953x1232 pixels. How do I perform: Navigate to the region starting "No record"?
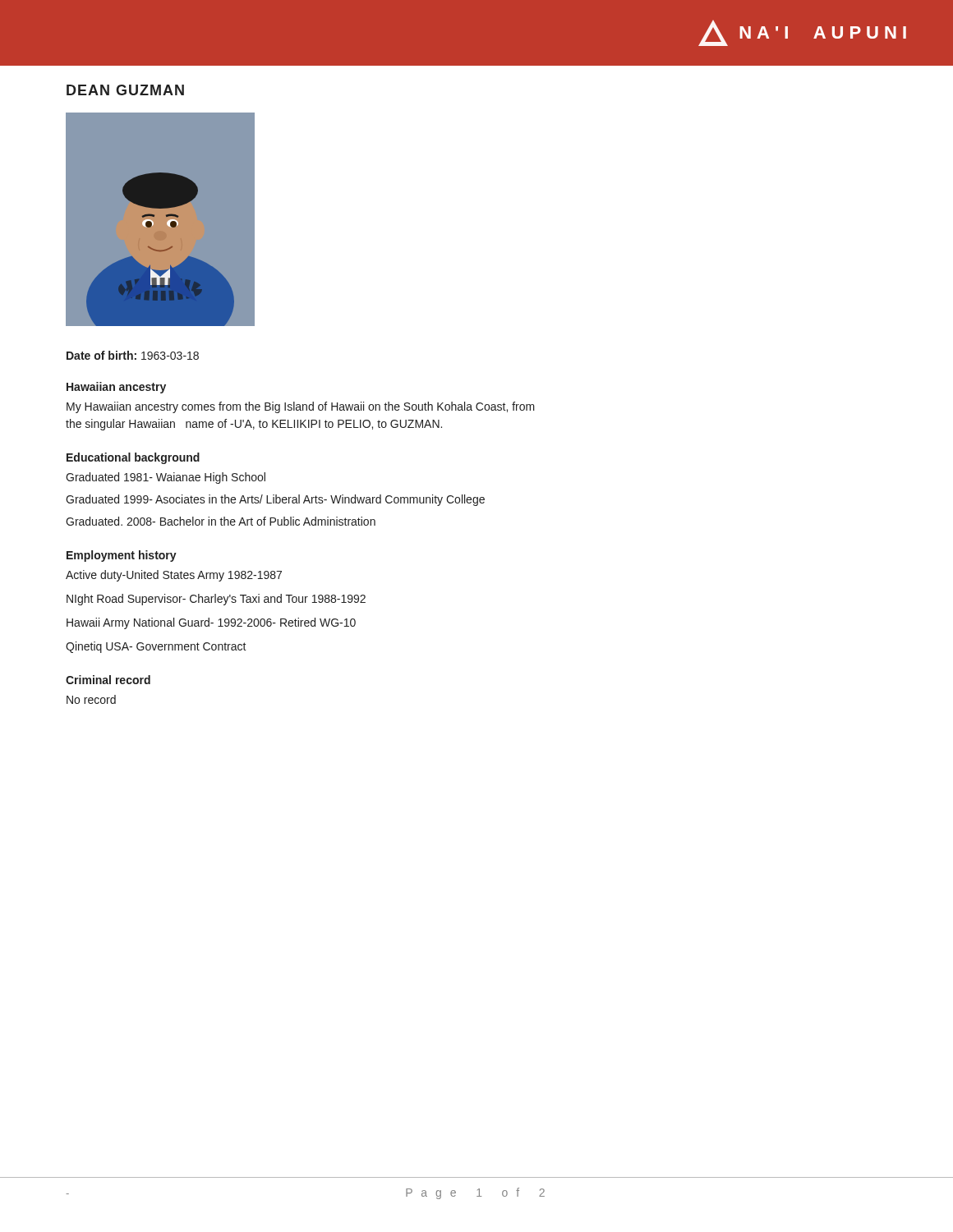coord(91,700)
